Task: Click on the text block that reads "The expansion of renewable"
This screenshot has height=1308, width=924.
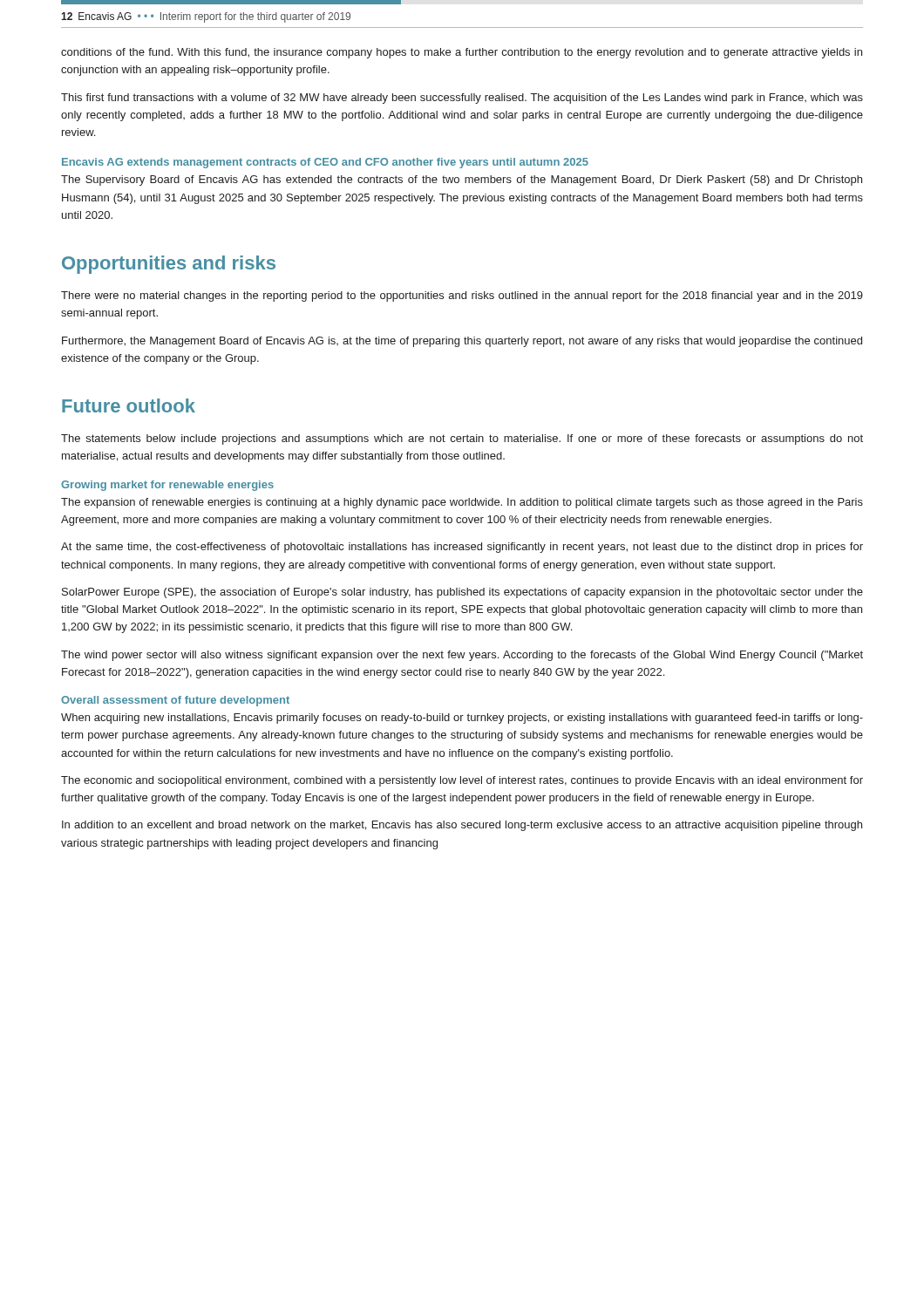Action: click(x=462, y=511)
